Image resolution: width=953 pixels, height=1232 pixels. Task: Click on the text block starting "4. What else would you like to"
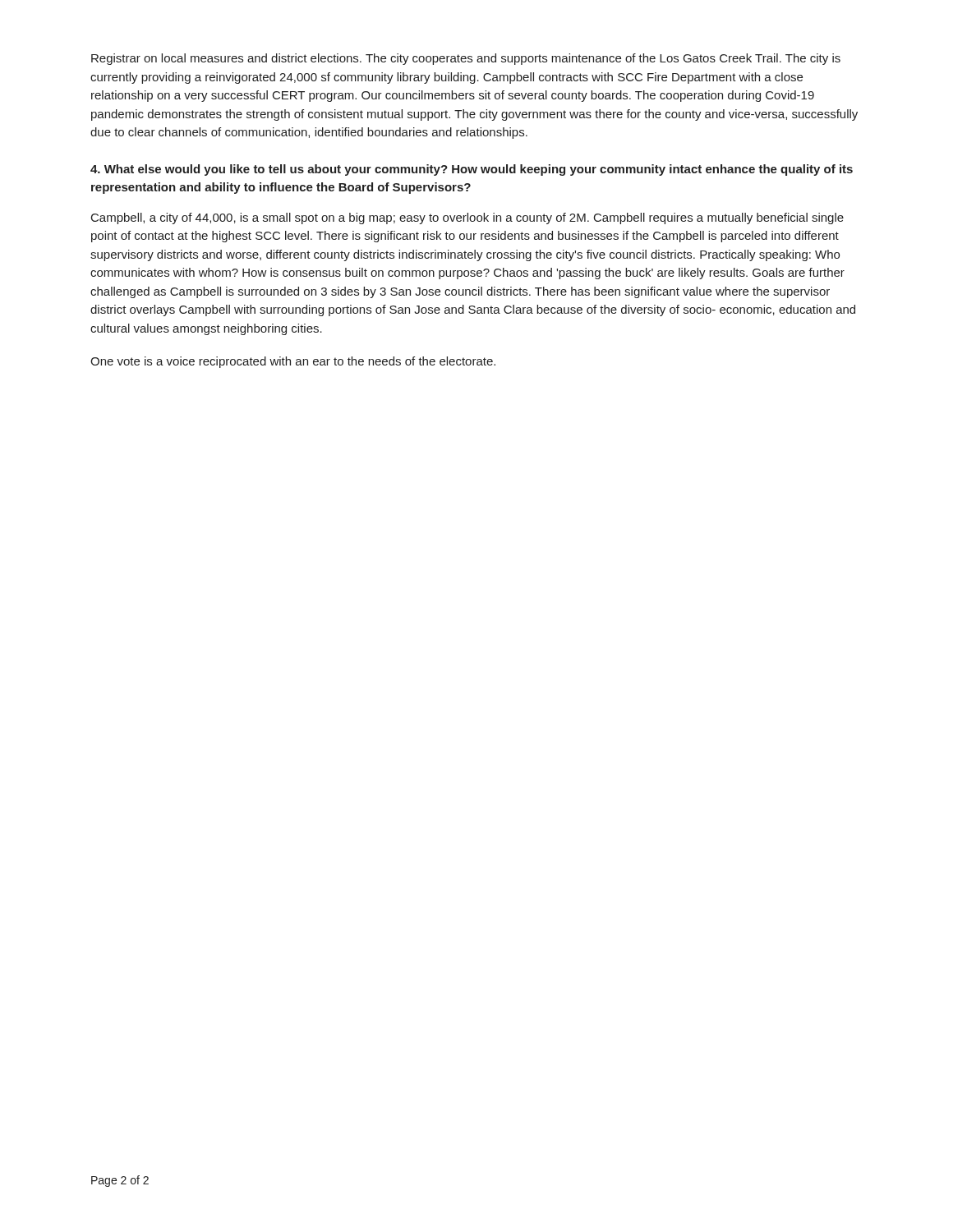(x=472, y=178)
